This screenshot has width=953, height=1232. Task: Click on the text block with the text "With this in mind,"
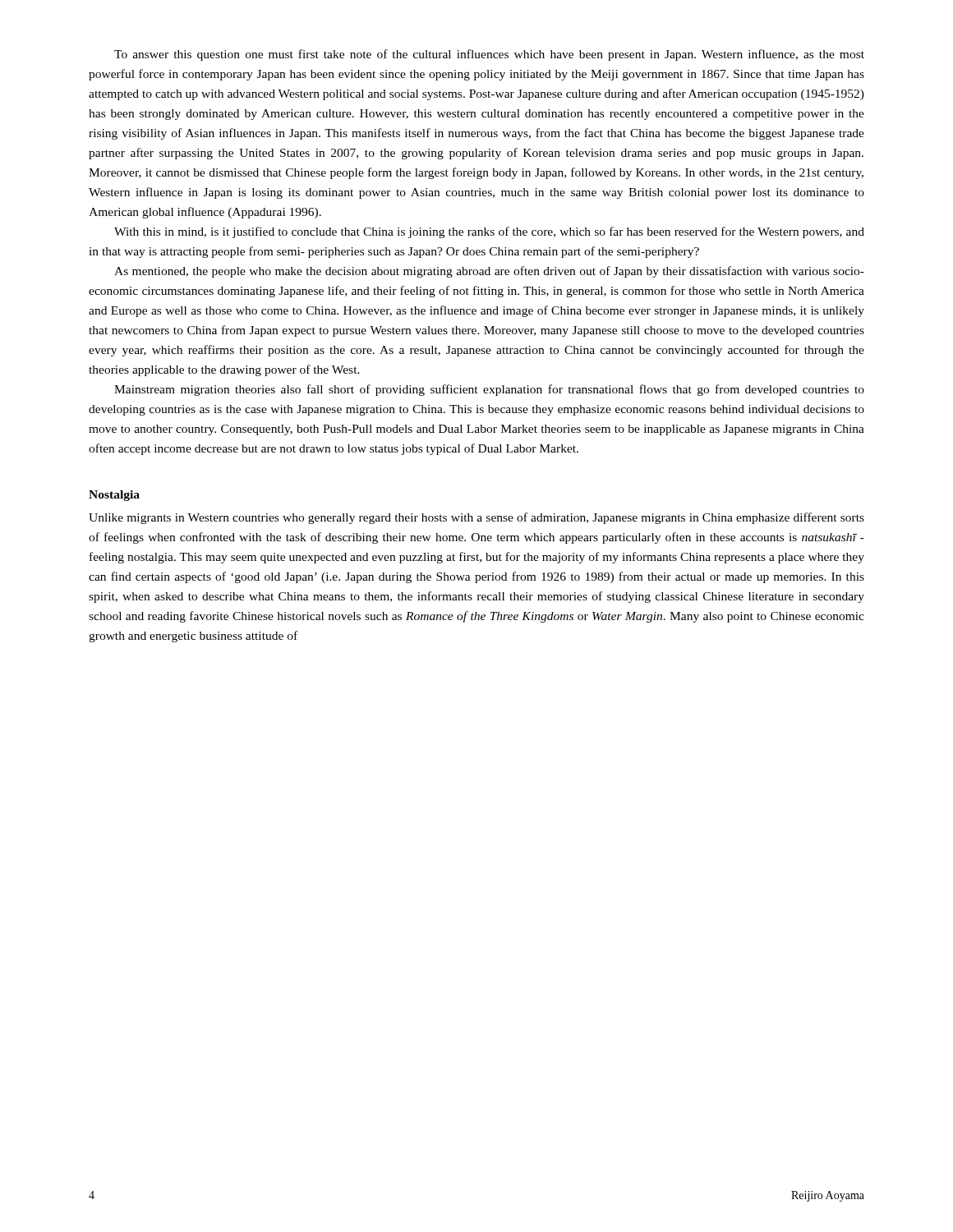click(x=476, y=242)
